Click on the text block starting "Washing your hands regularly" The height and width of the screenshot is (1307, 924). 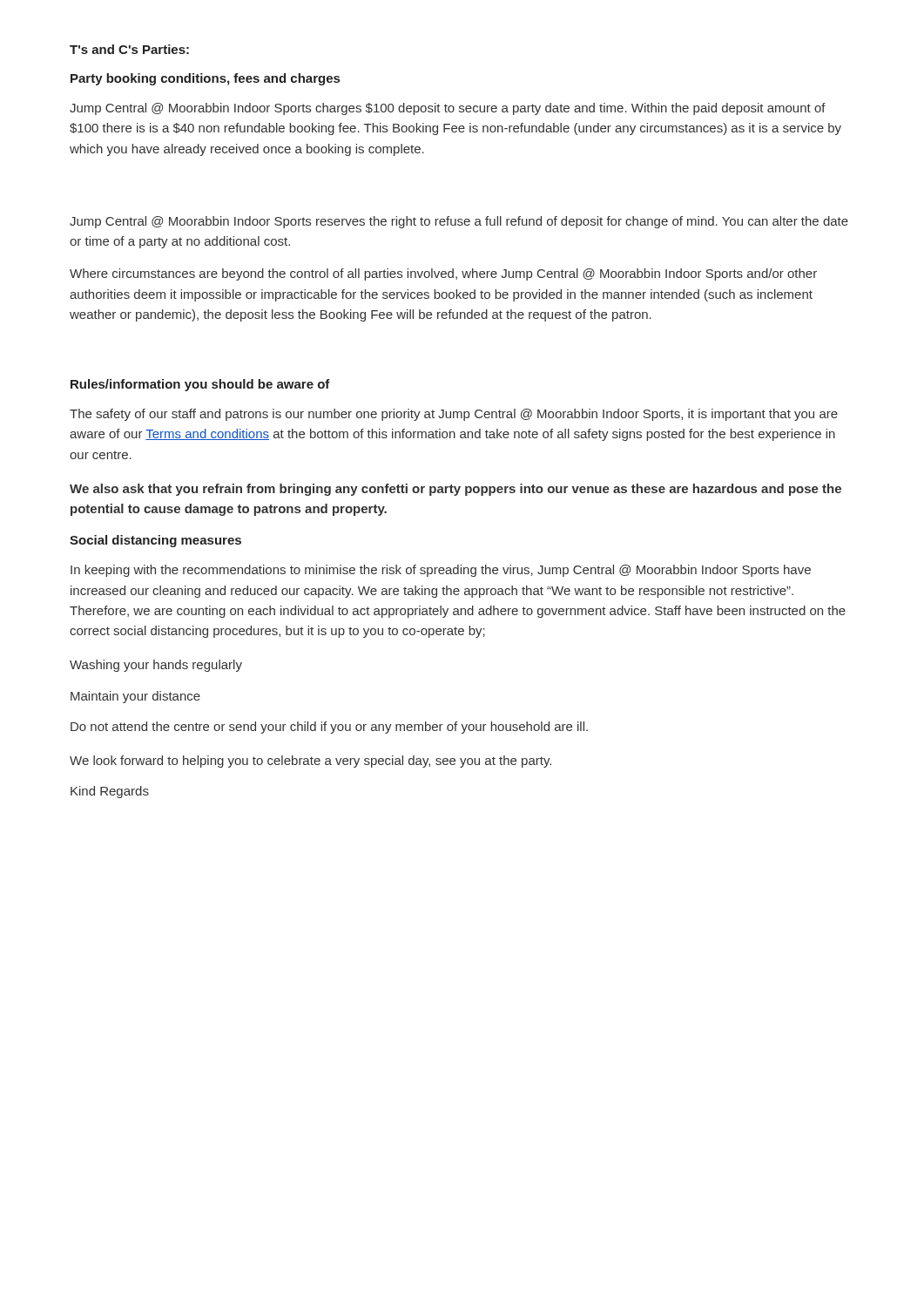(x=156, y=665)
